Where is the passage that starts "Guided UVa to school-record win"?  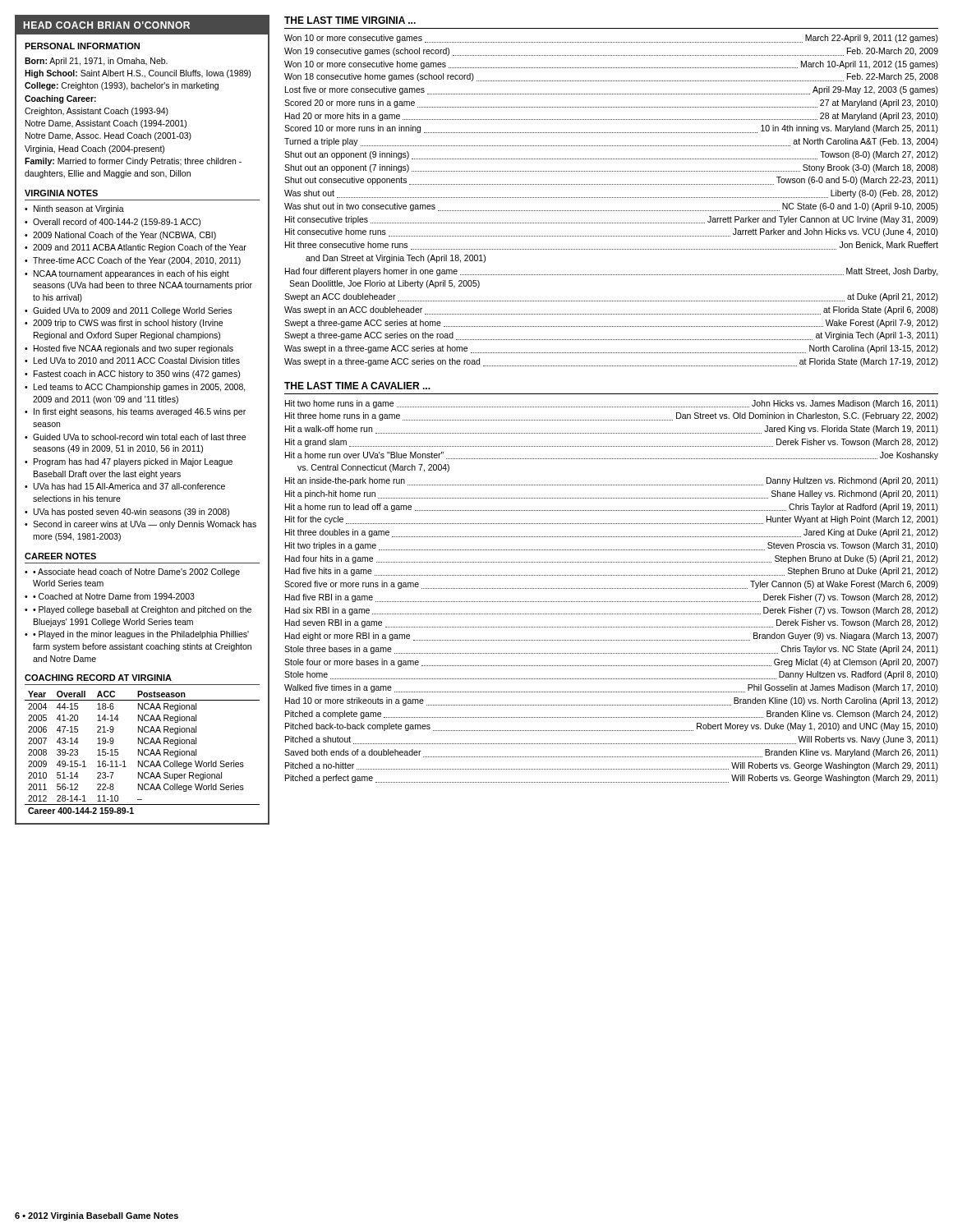click(139, 443)
